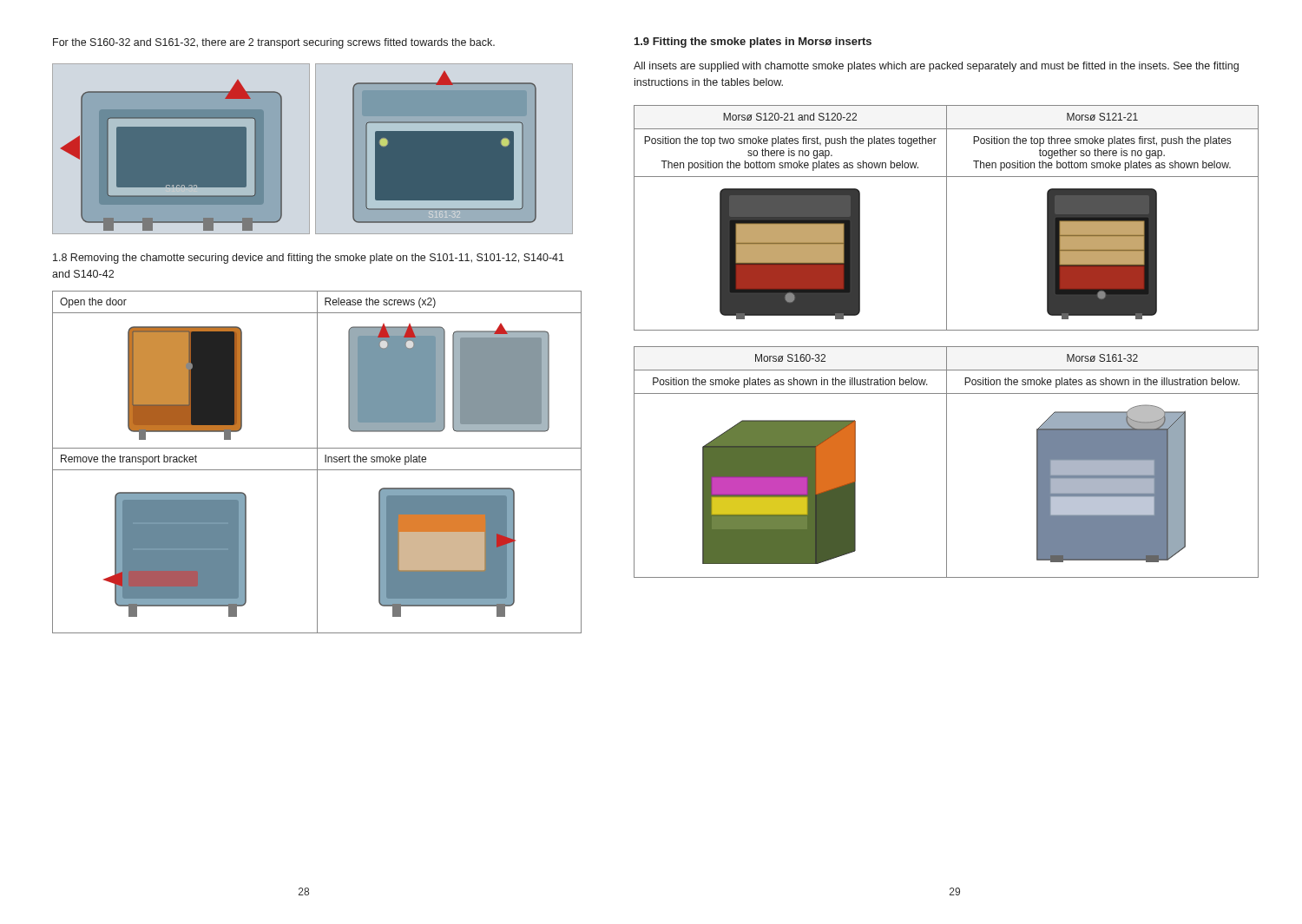
Task: Select the text block with the text "All insets are supplied with"
Action: point(936,74)
